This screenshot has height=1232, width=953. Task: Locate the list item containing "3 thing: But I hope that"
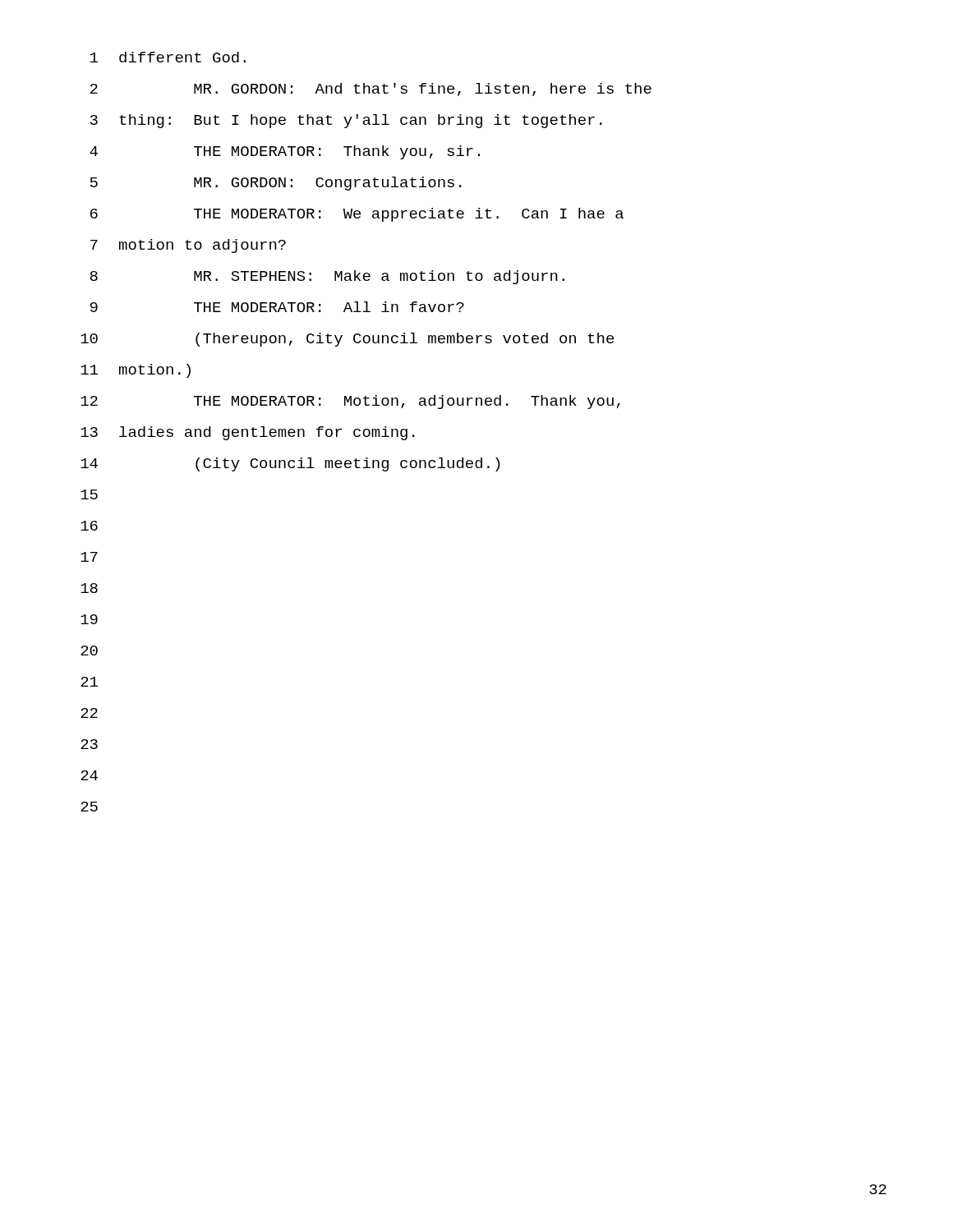(x=476, y=121)
